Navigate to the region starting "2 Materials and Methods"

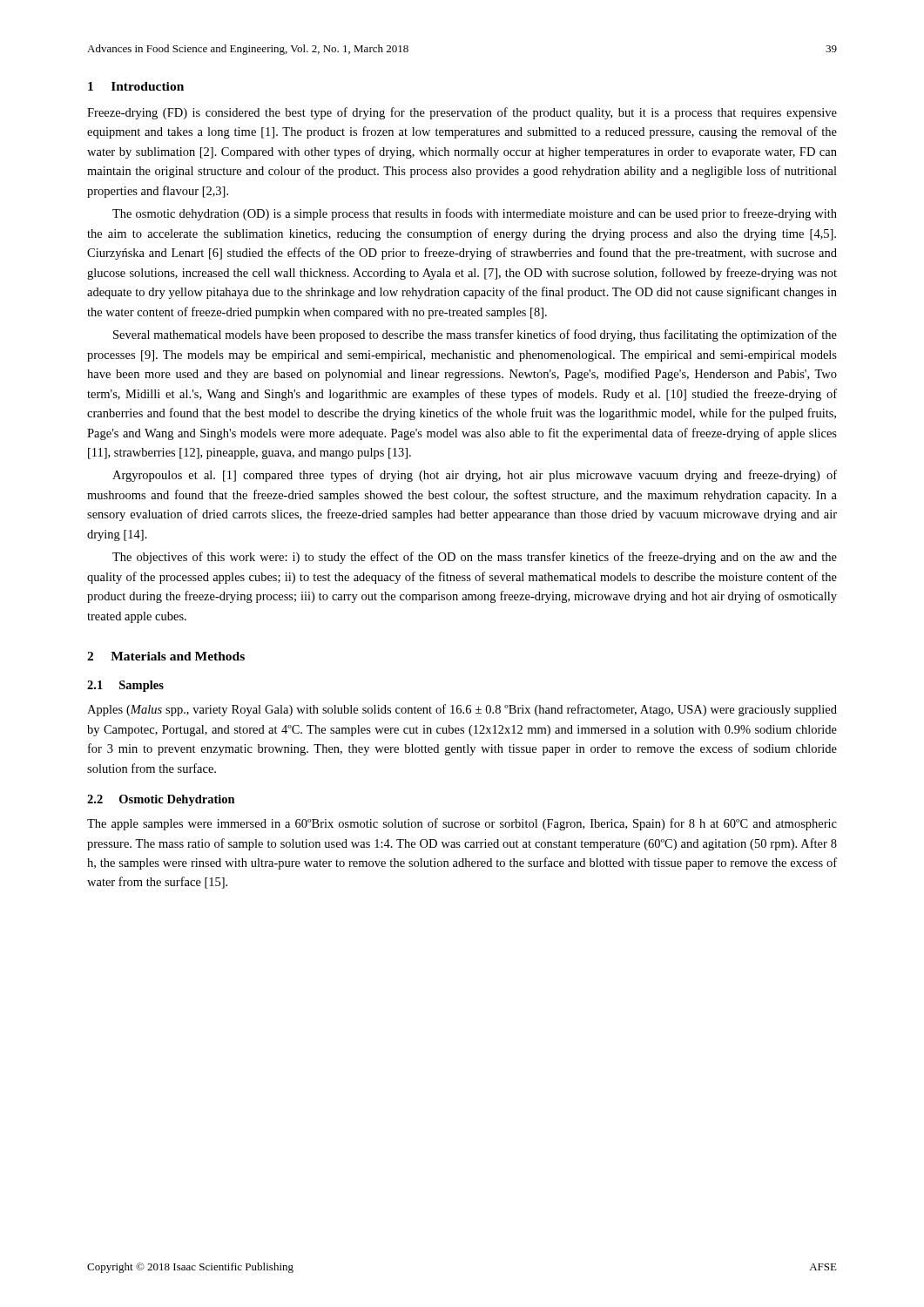(x=166, y=656)
